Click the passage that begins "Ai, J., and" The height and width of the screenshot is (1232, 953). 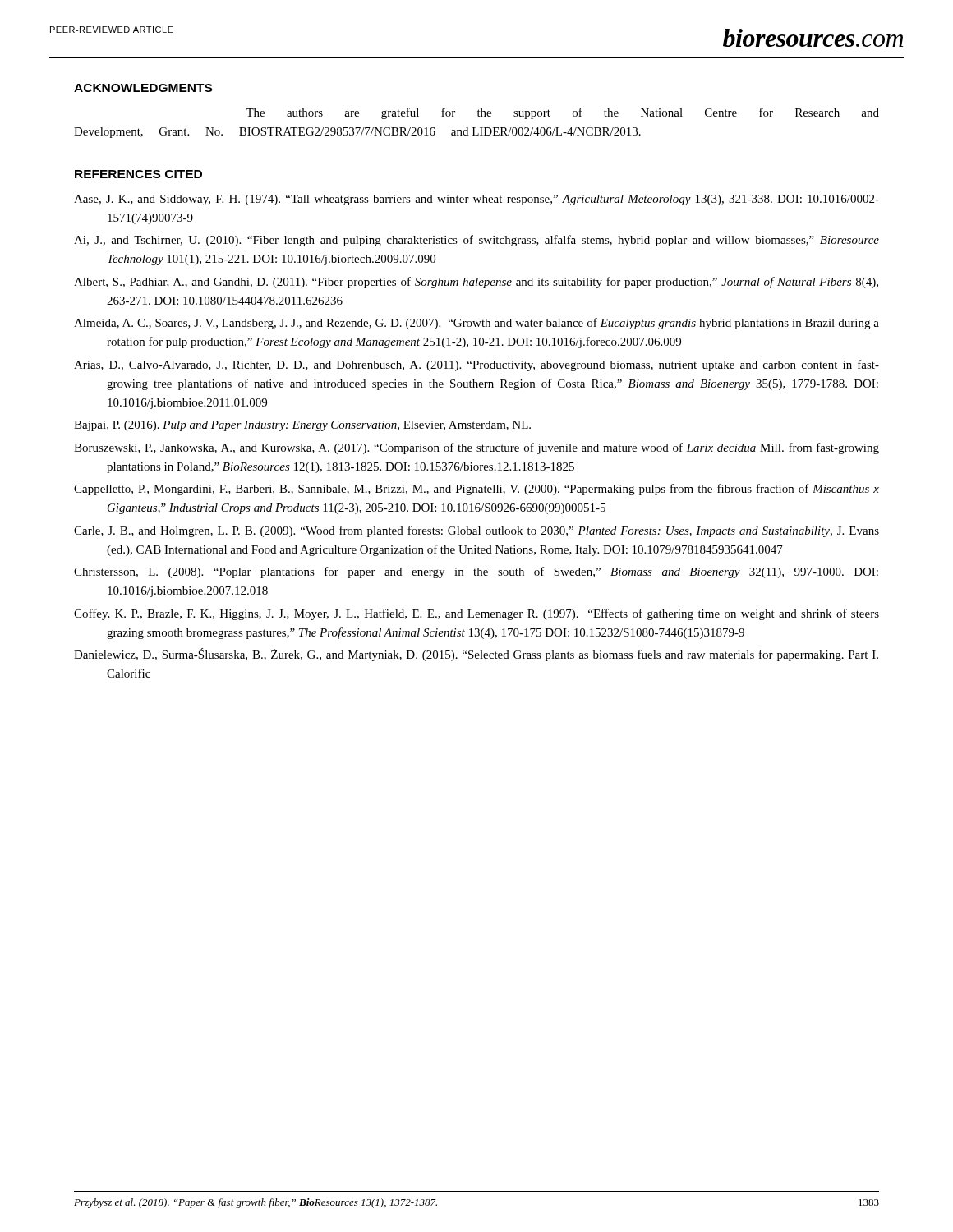pyautogui.click(x=476, y=249)
